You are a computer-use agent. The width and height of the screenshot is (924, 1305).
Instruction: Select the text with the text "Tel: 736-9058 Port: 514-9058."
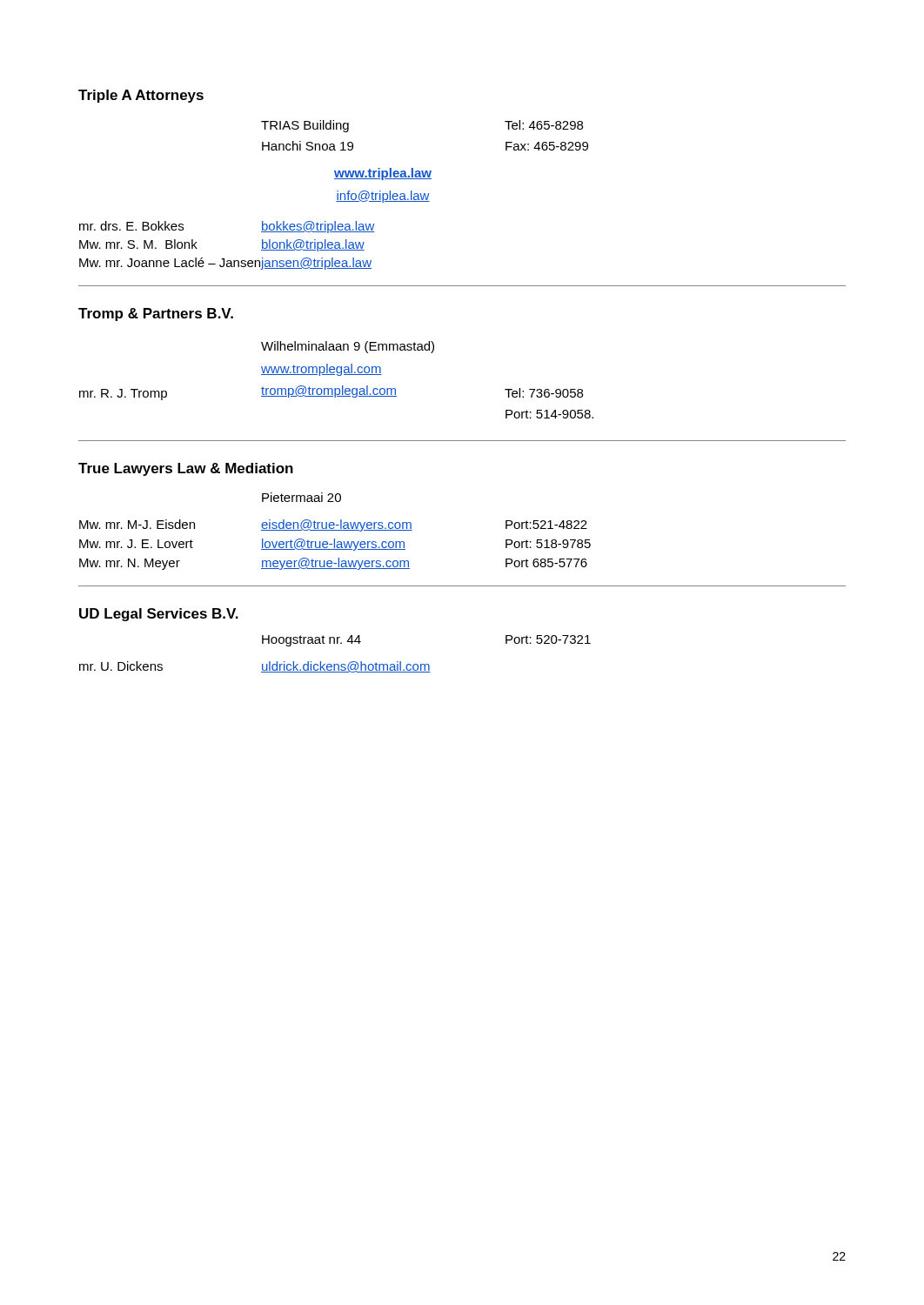click(x=550, y=403)
